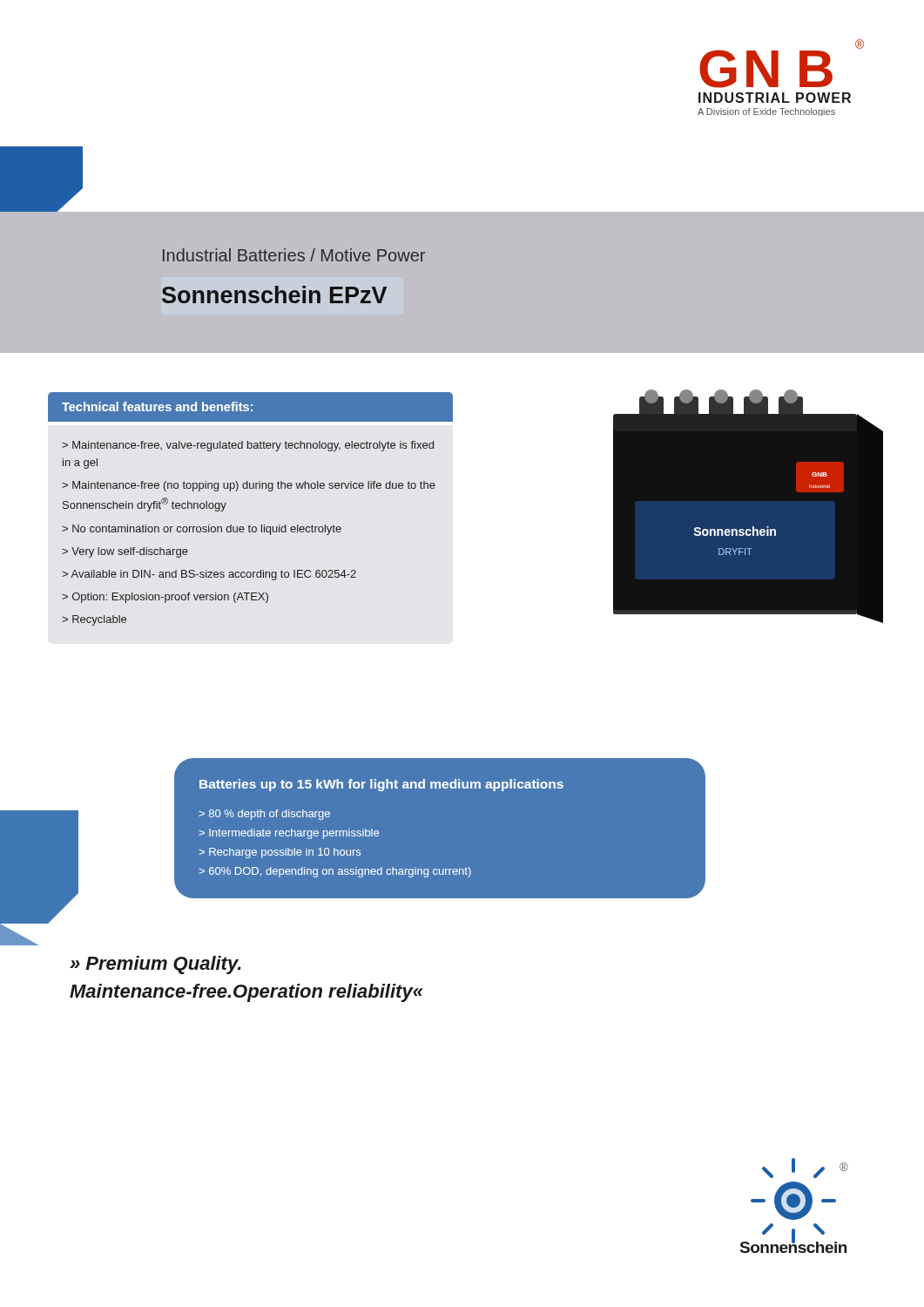924x1307 pixels.
Task: Point to the passage starting "> 60% DOD, depending on assigned"
Action: pos(335,871)
